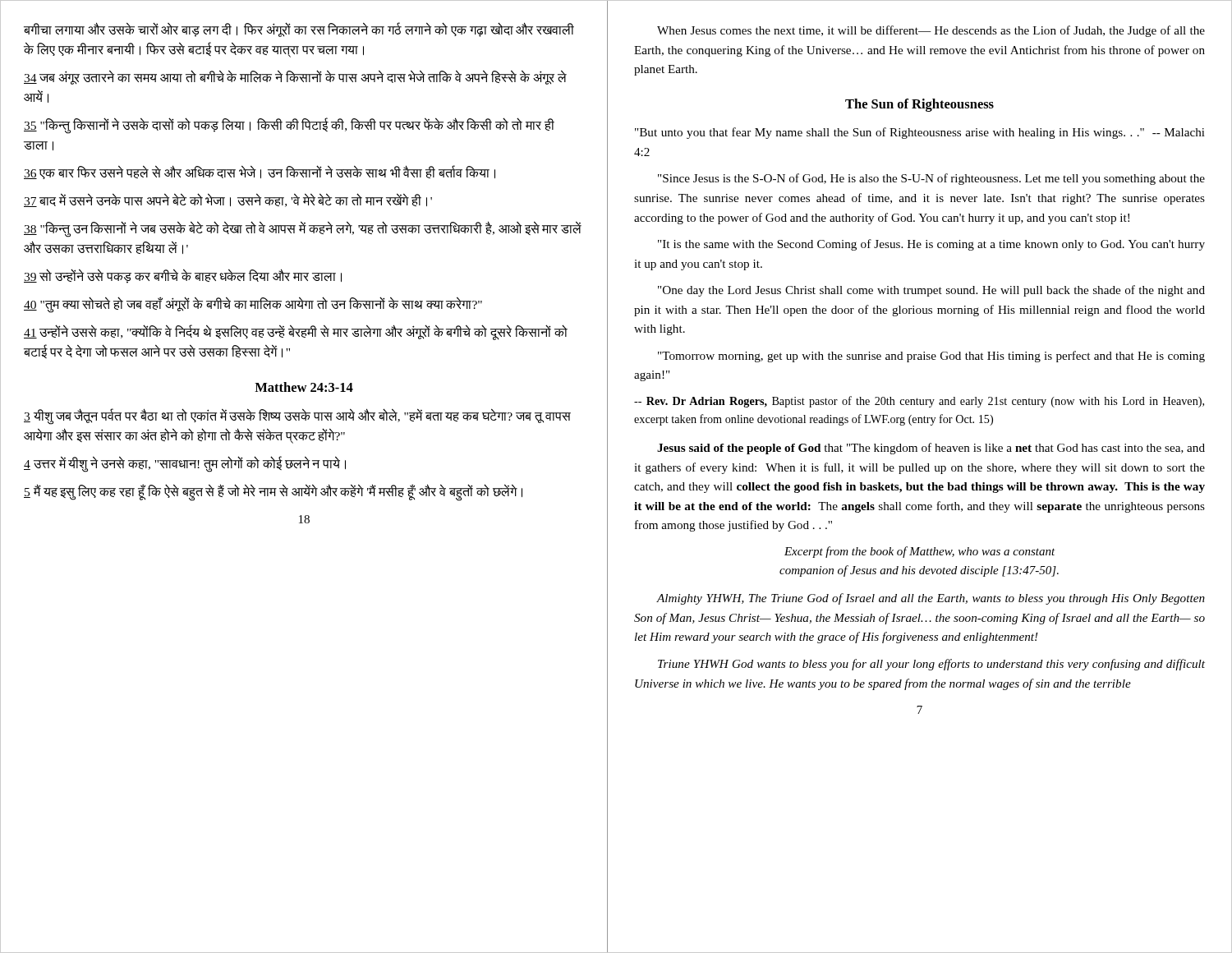Click where it says "The Sun of Righteousness"
Viewport: 1232px width, 953px height.
click(x=920, y=104)
